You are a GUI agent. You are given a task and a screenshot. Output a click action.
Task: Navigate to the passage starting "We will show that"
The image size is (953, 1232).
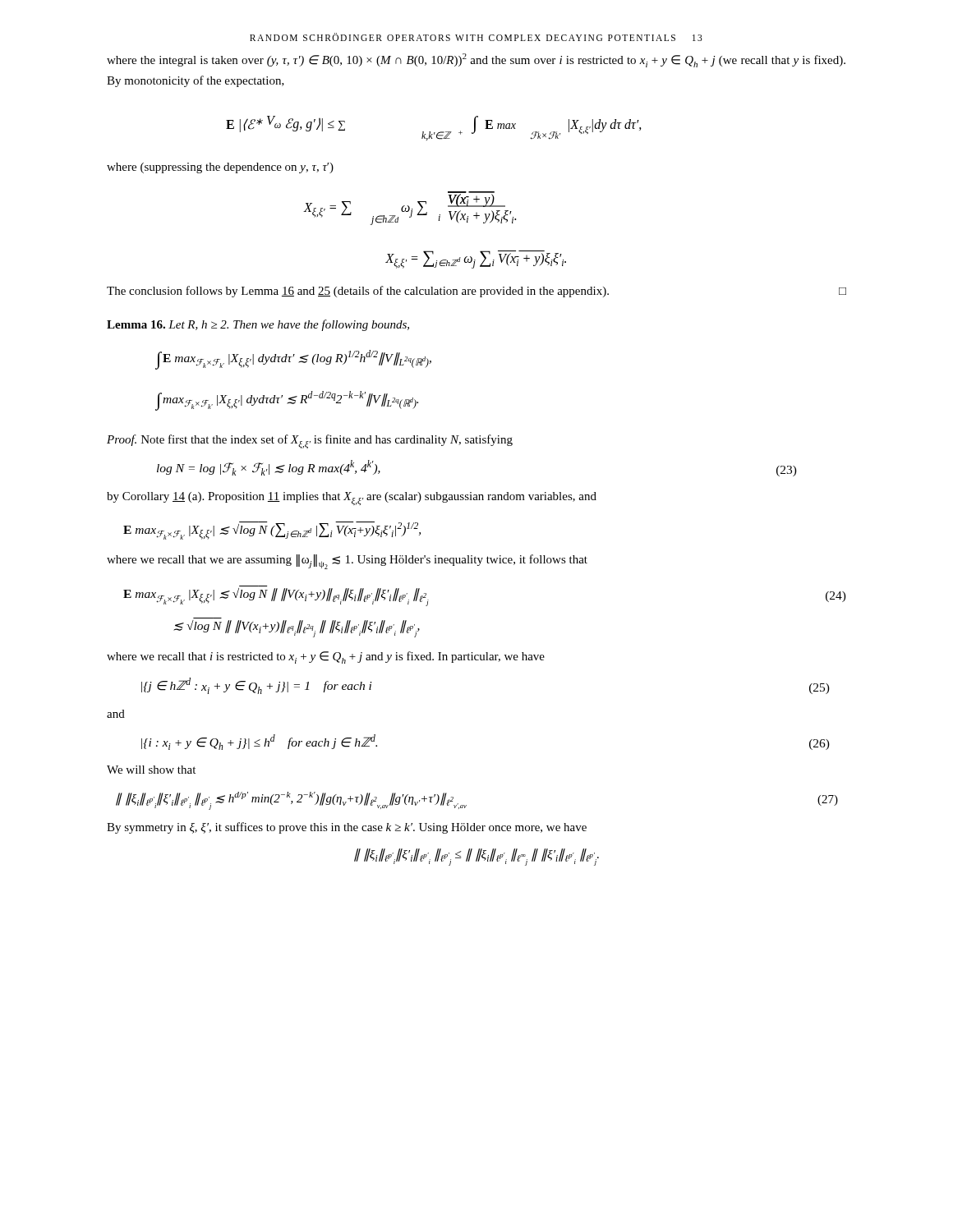[151, 770]
